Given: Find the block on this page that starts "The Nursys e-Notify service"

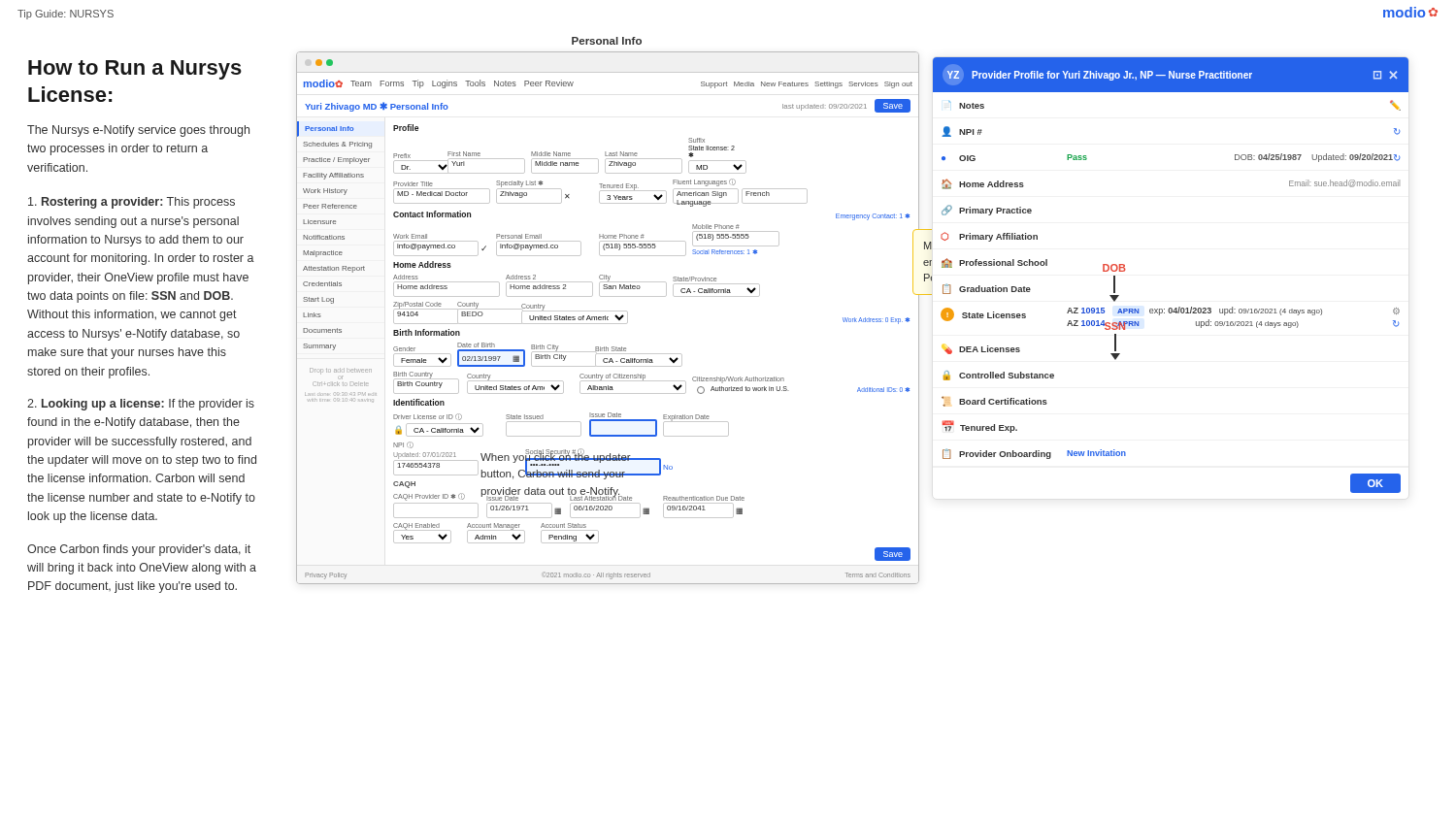Looking at the screenshot, I should 143,150.
